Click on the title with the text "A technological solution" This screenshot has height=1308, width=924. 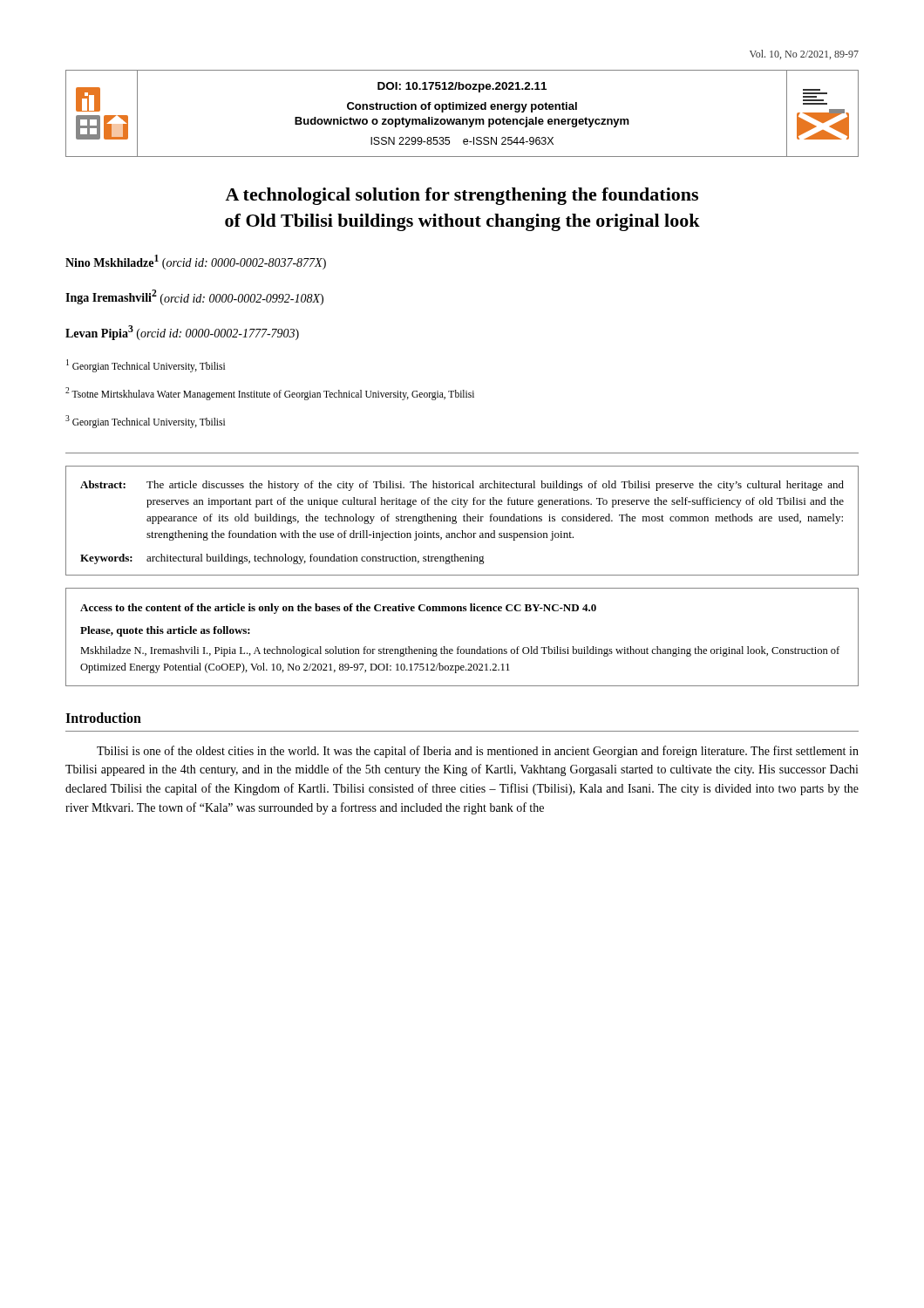[462, 207]
